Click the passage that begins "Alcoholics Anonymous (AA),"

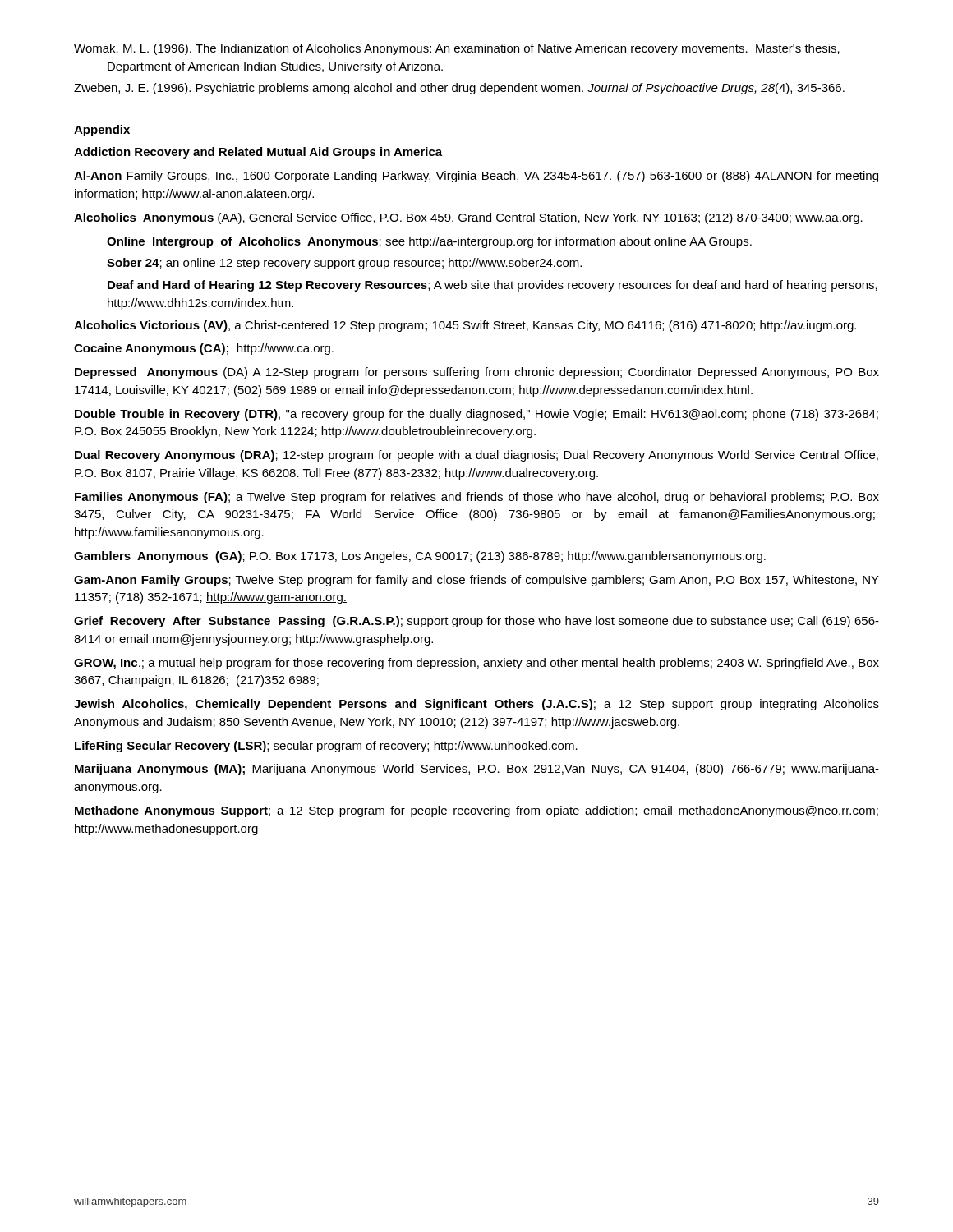[469, 217]
